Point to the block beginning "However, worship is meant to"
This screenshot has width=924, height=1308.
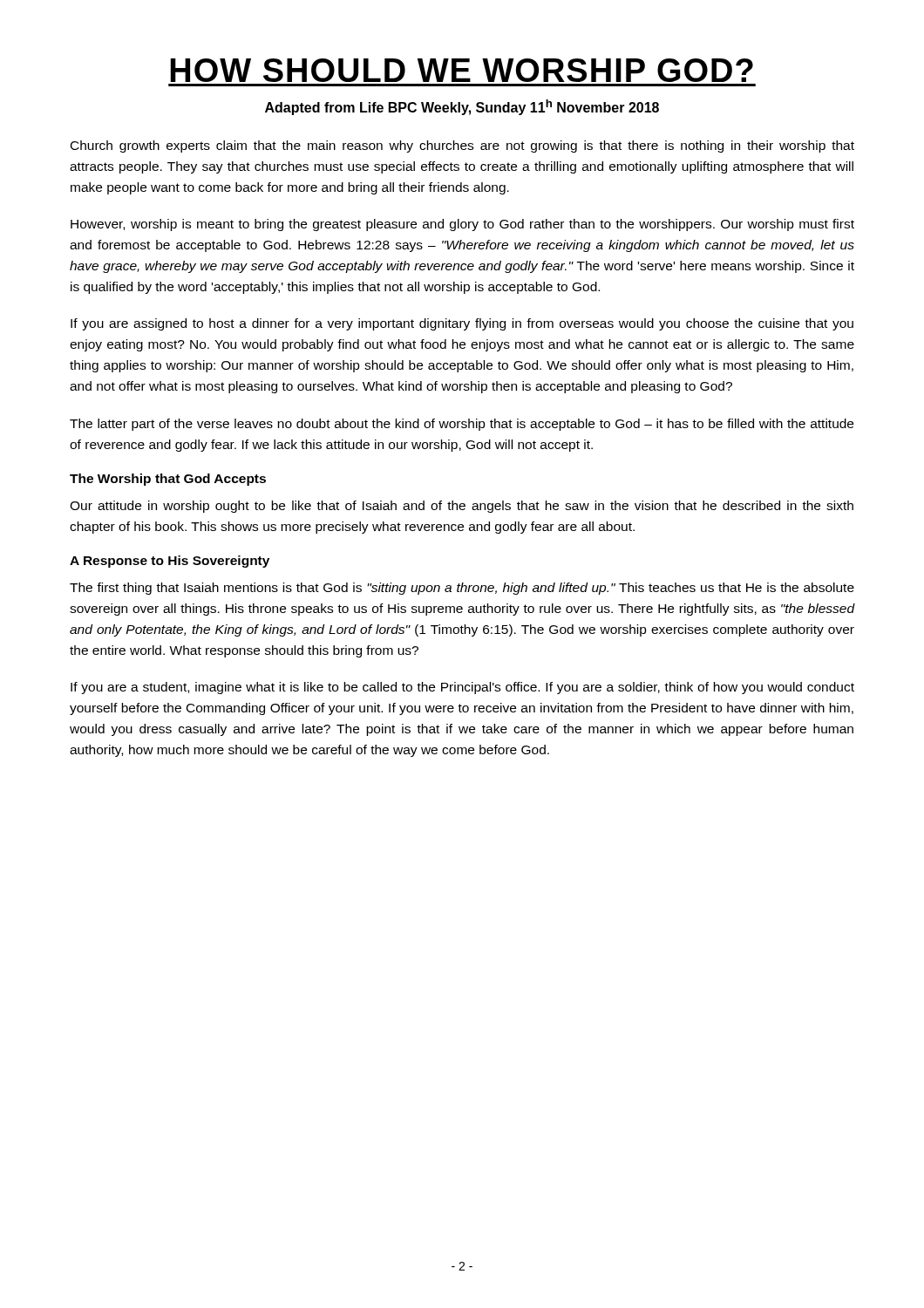pyautogui.click(x=462, y=255)
